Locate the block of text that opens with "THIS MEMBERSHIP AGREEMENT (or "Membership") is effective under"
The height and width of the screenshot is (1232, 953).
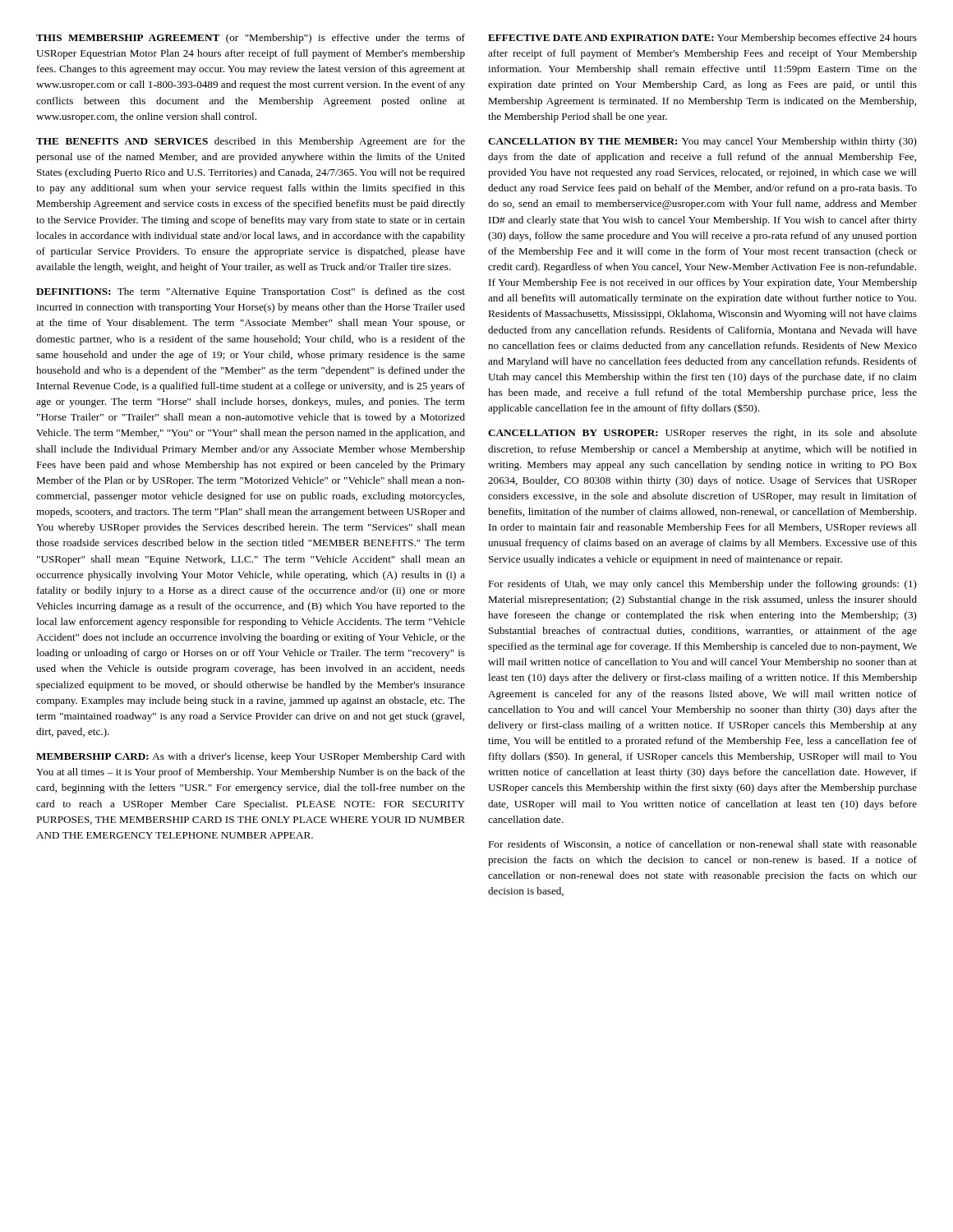pos(251,77)
